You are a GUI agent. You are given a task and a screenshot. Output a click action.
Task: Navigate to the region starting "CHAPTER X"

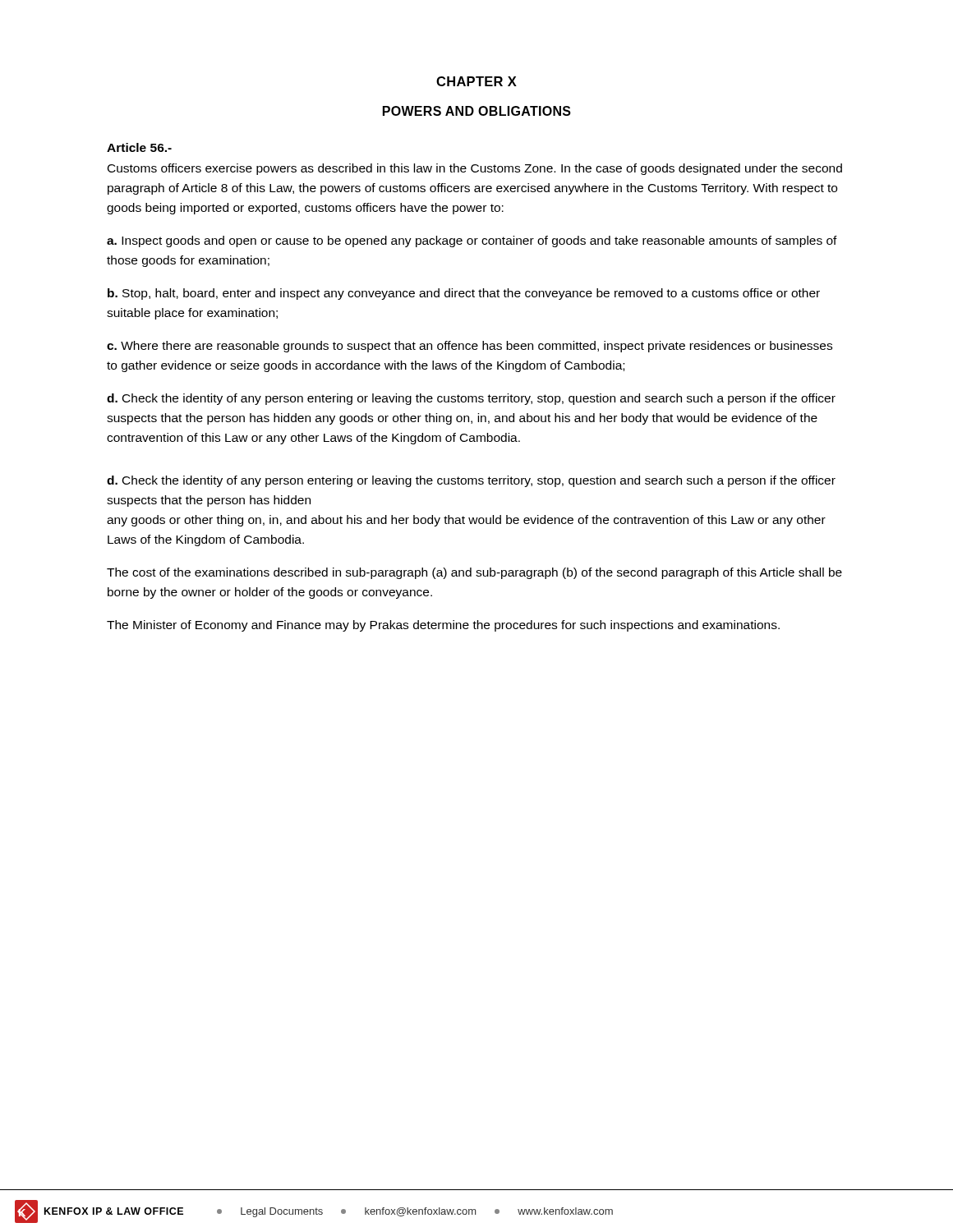click(x=476, y=81)
